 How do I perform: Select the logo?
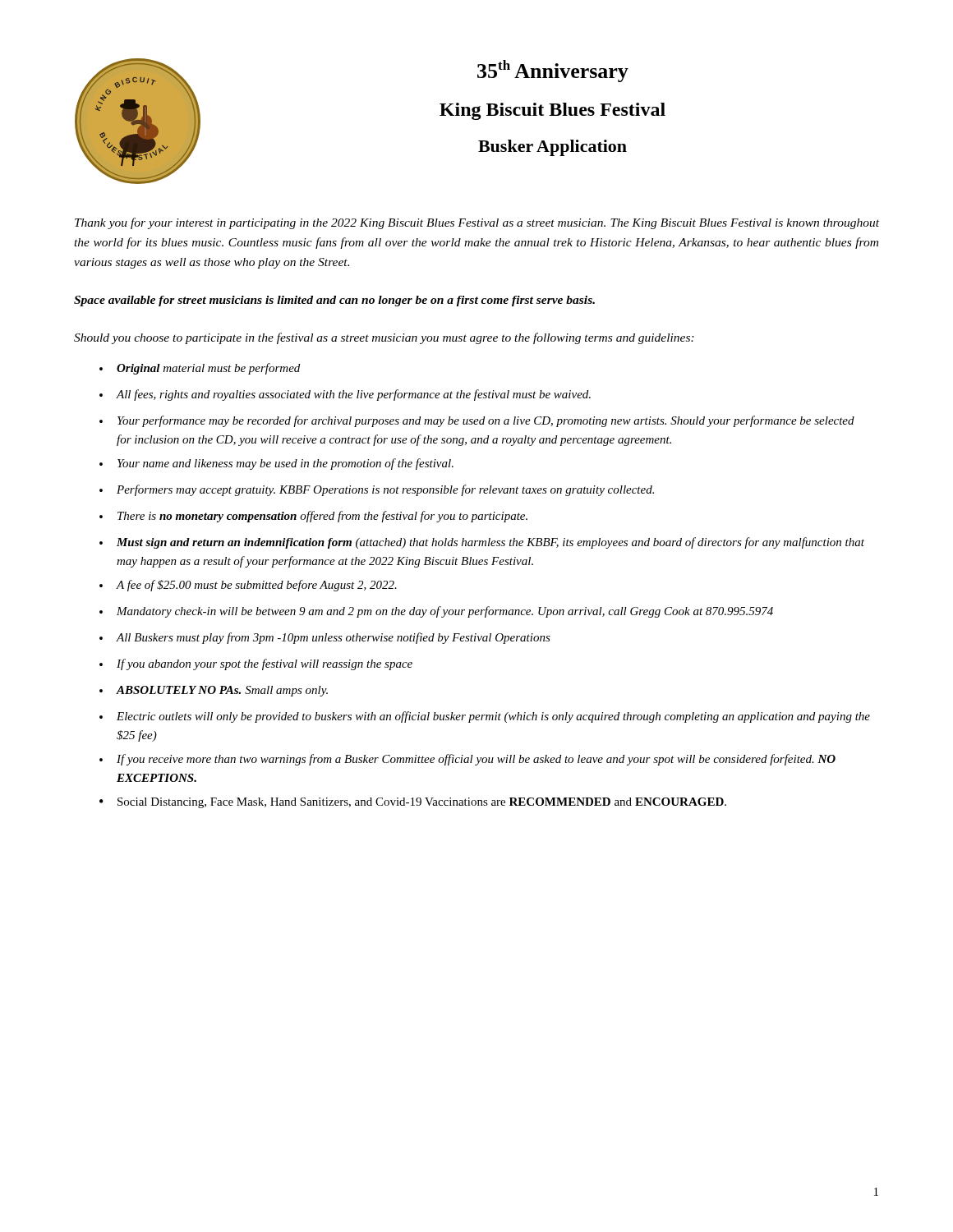[x=138, y=123]
